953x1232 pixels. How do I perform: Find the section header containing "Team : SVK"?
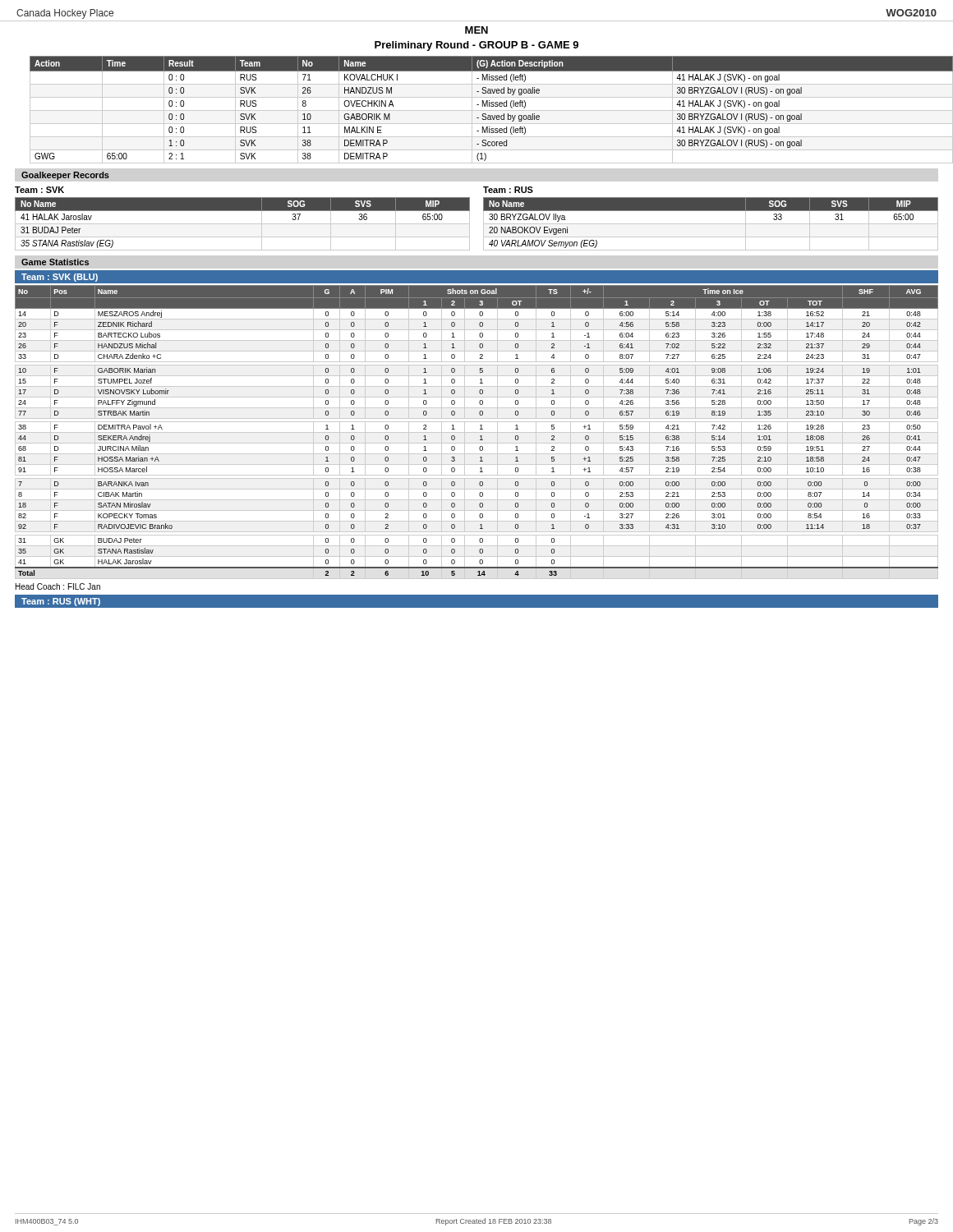60,277
